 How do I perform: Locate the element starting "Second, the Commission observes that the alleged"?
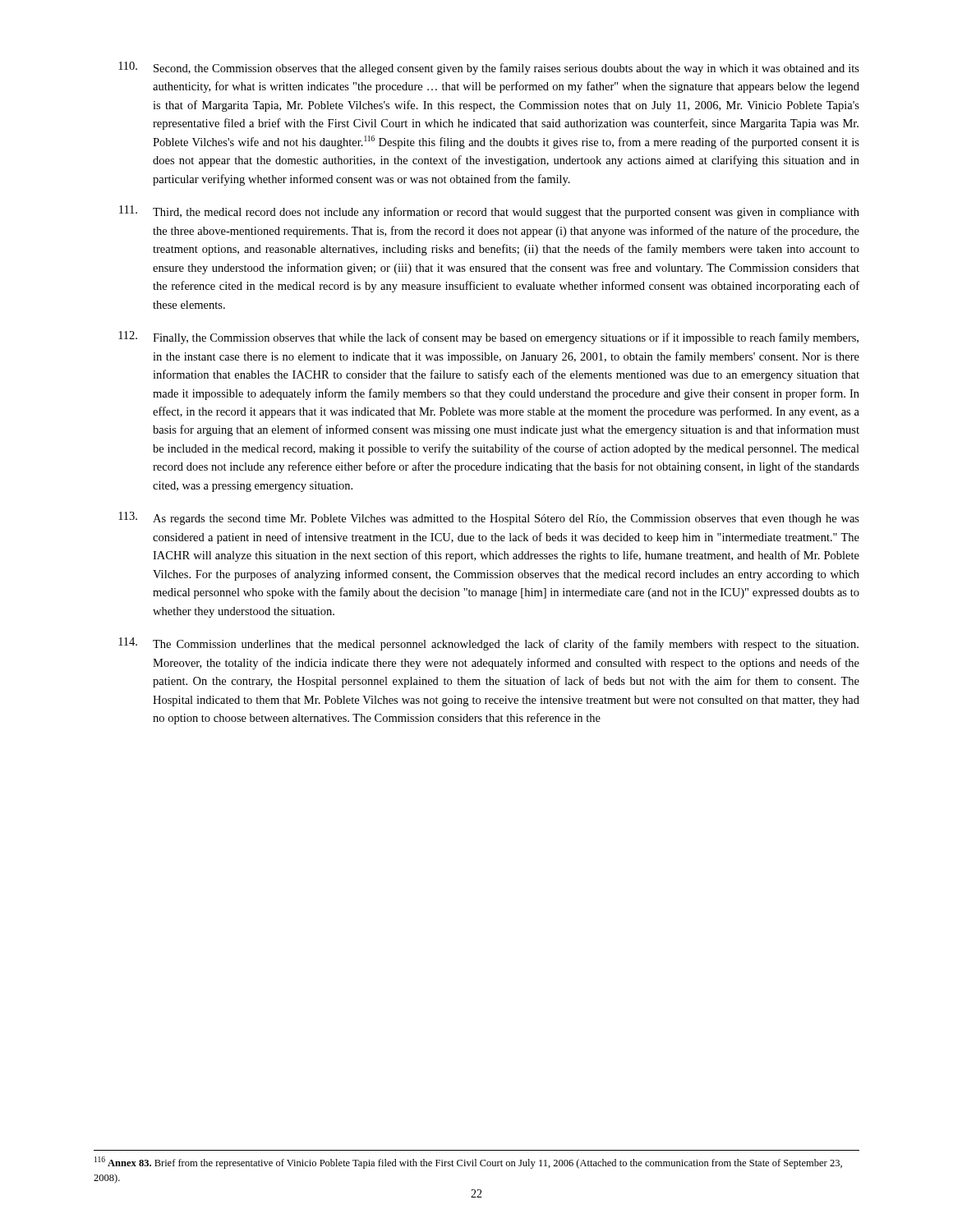click(476, 124)
